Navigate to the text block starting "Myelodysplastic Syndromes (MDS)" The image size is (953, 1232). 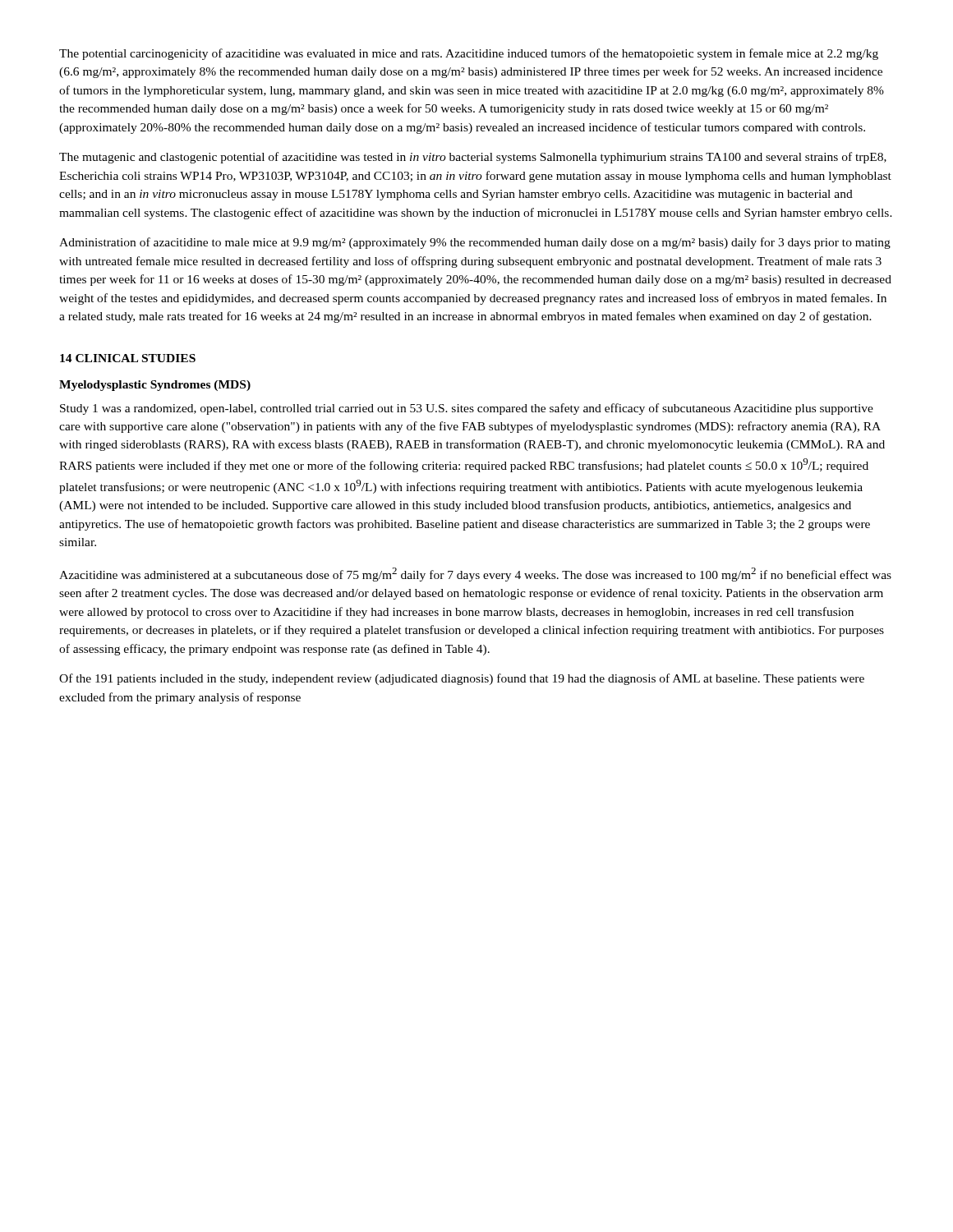pyautogui.click(x=155, y=384)
